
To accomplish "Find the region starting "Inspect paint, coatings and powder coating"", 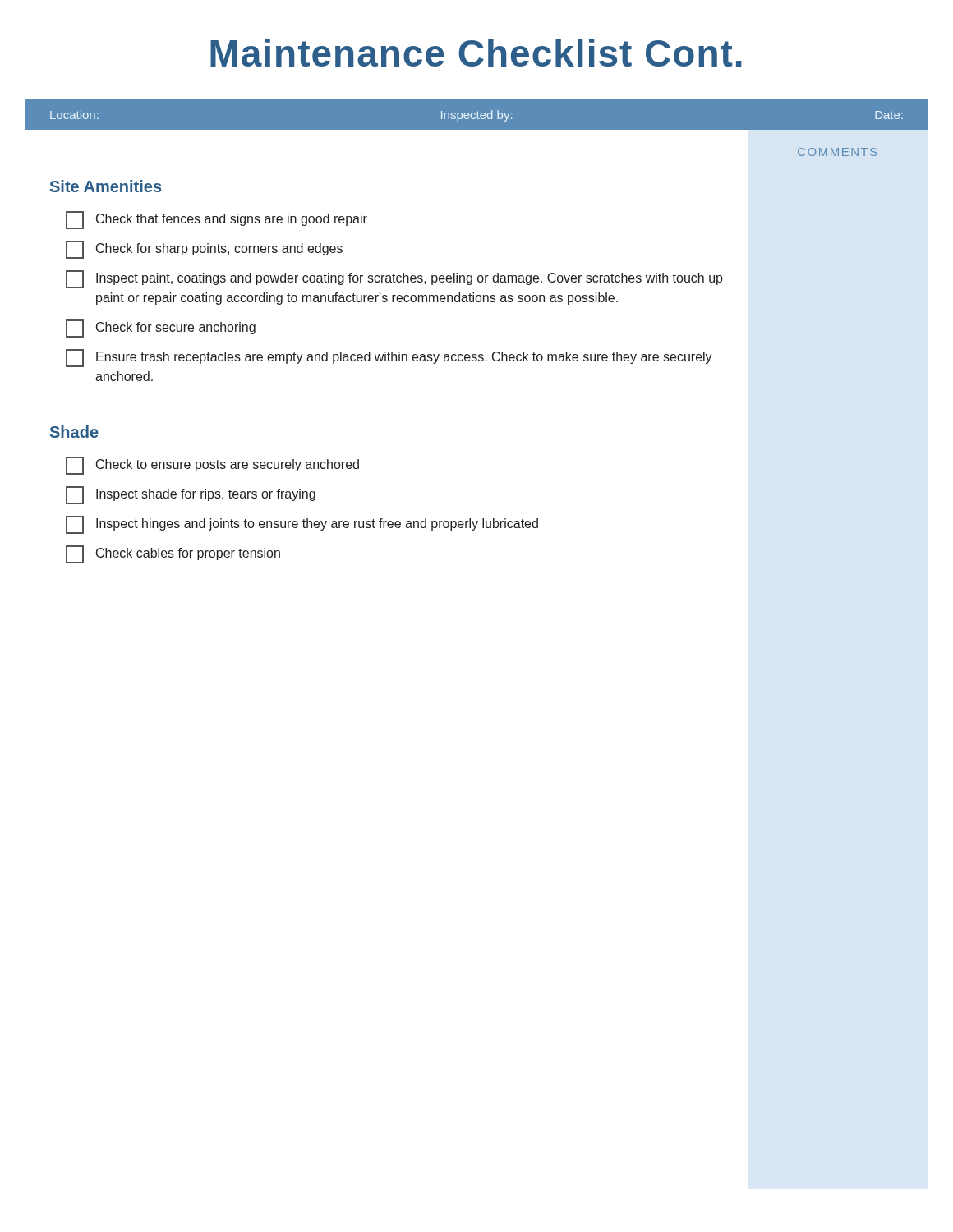I will point(394,288).
